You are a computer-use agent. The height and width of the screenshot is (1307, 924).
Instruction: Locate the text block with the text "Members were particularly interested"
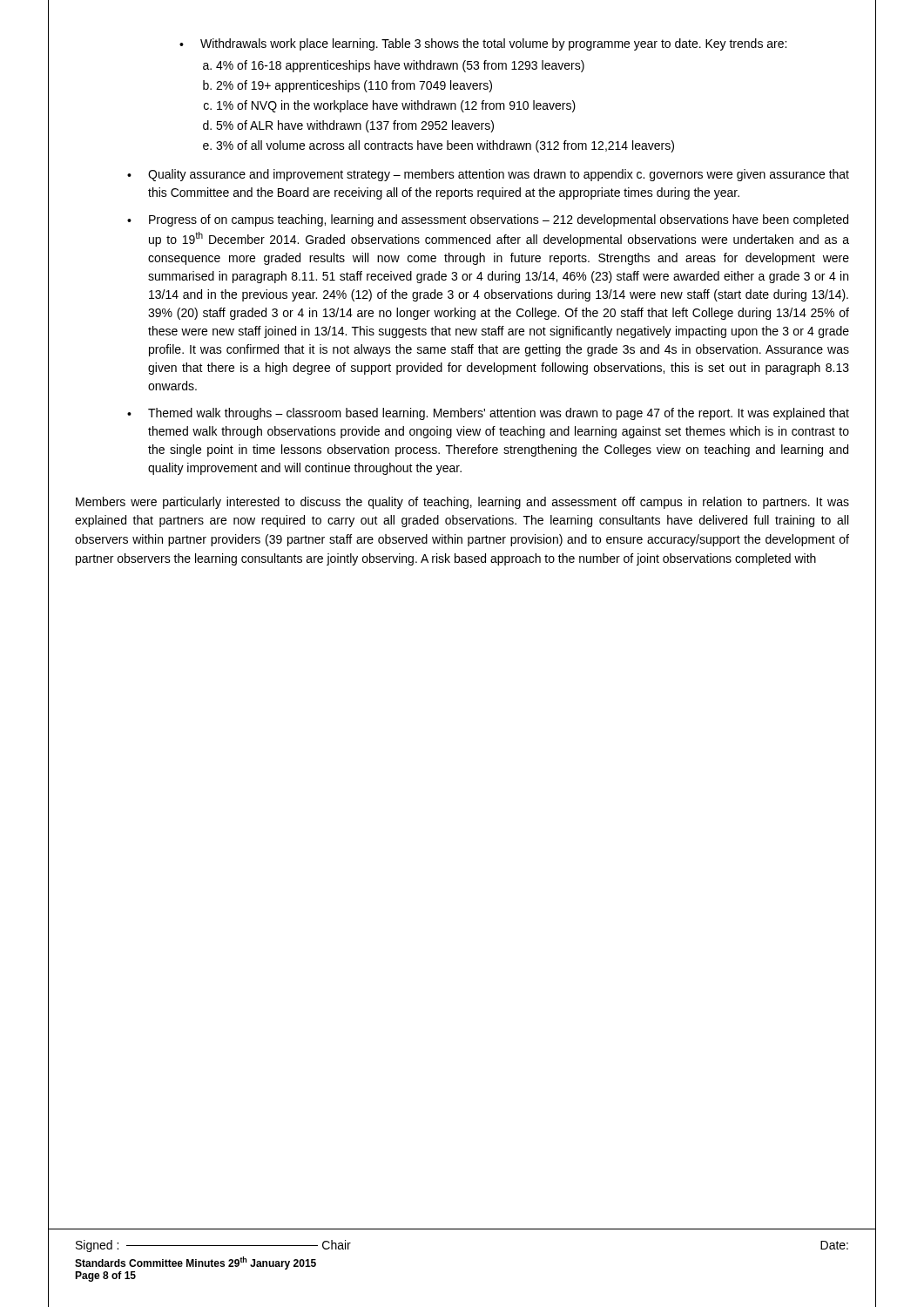[x=462, y=530]
